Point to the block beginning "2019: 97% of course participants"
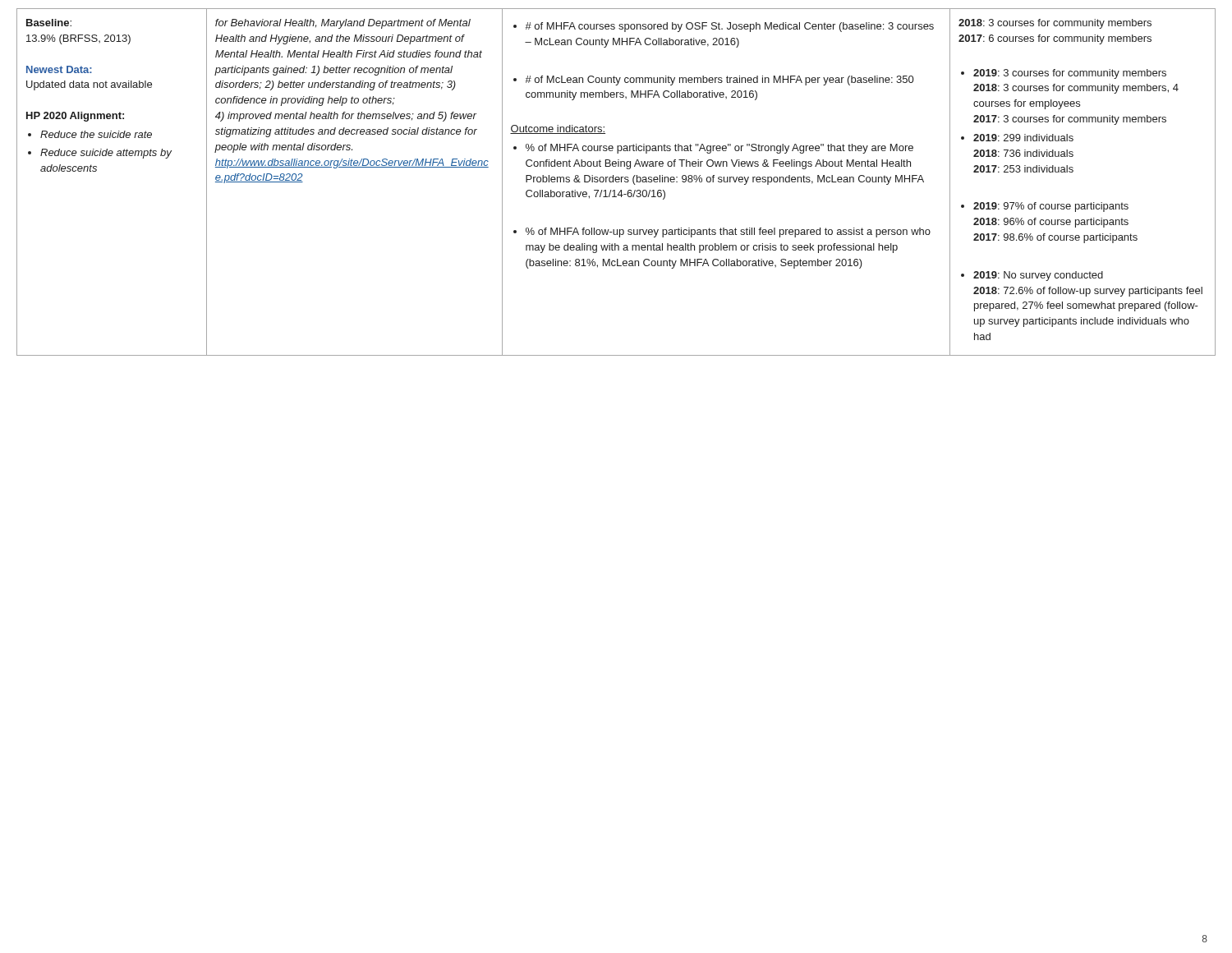The width and height of the screenshot is (1232, 953). pos(1056,221)
